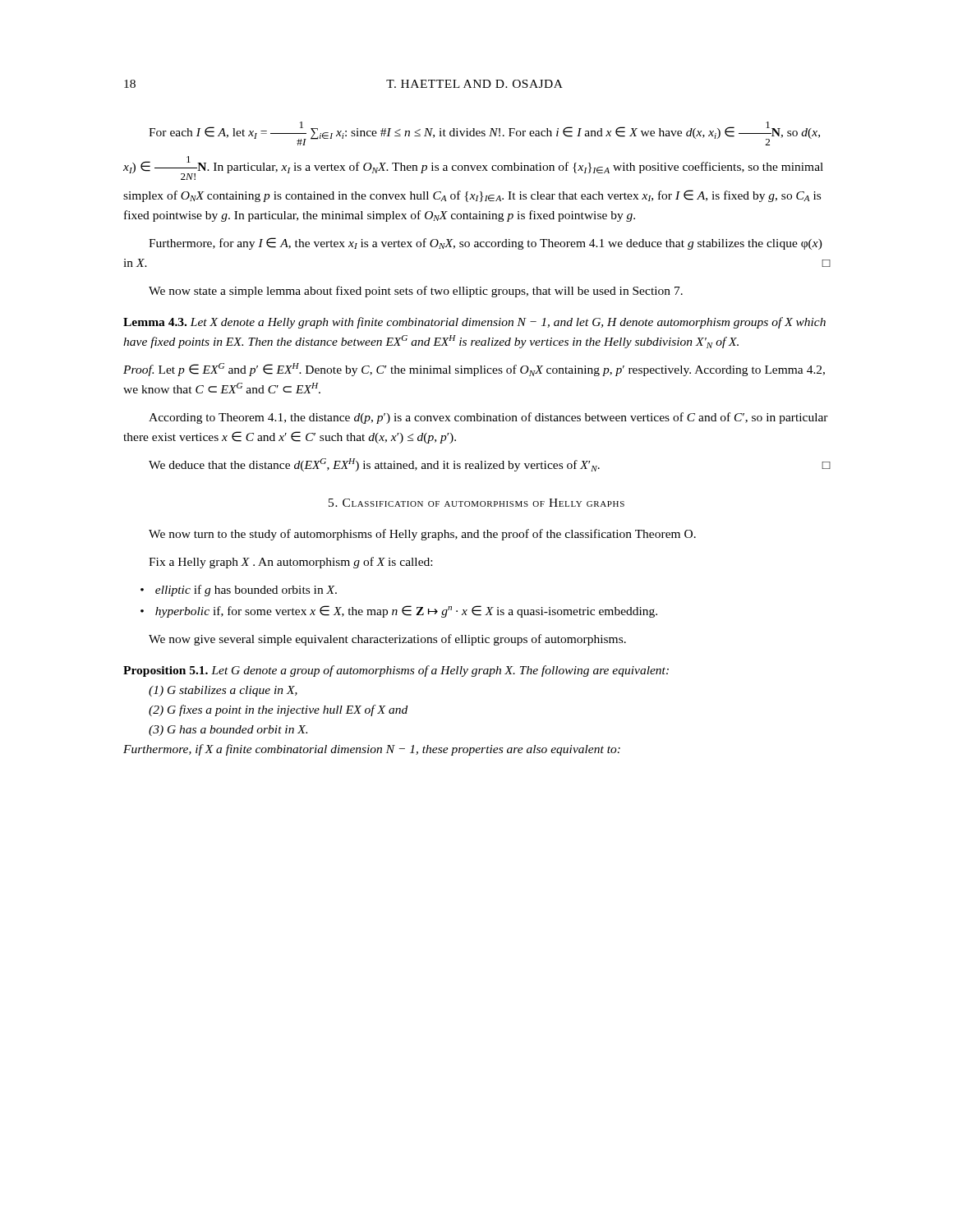The width and height of the screenshot is (953, 1232).
Task: Locate the text block that reads "For each I ∈ A, let"
Action: point(476,171)
